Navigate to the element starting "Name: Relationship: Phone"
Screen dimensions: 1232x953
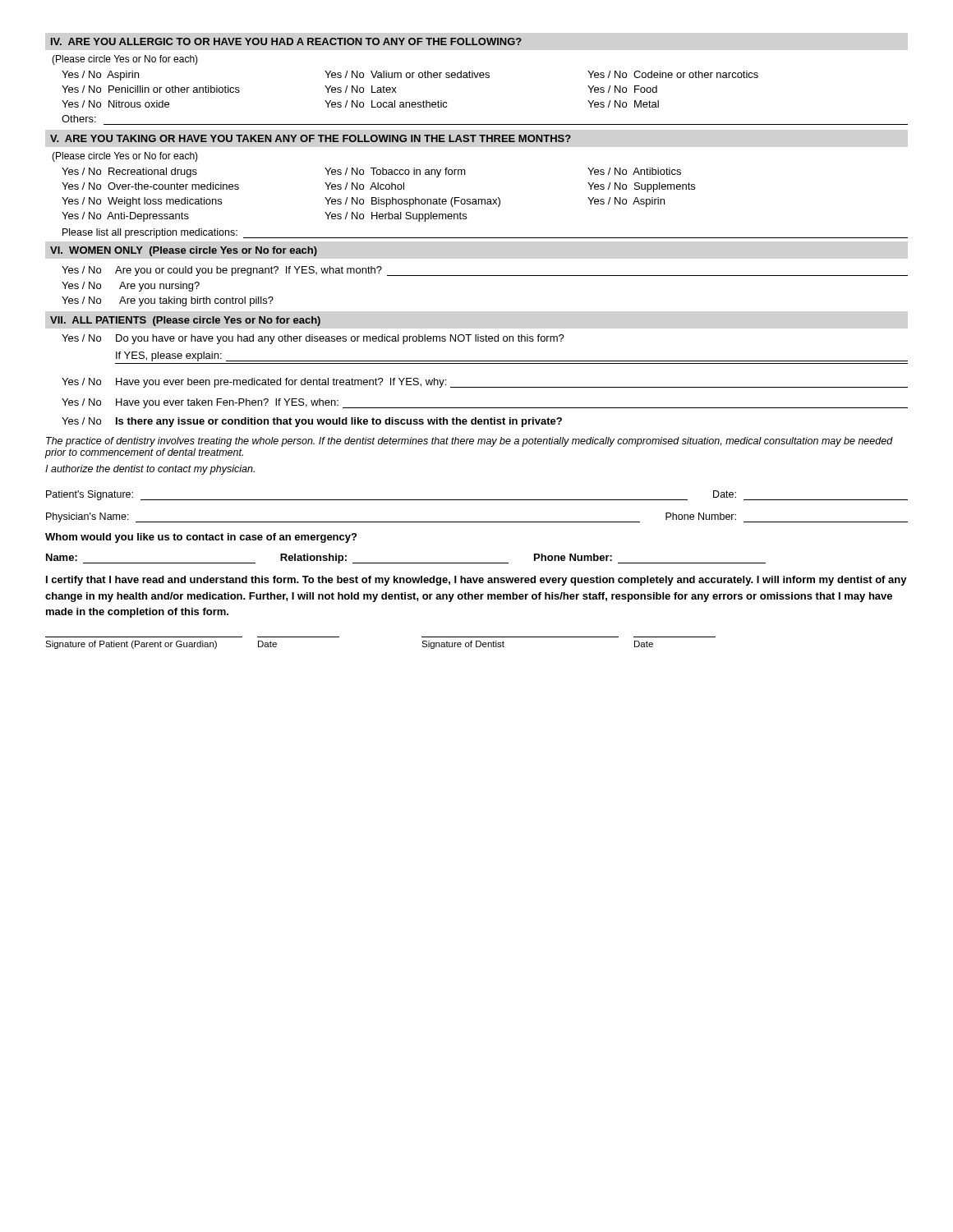click(405, 556)
